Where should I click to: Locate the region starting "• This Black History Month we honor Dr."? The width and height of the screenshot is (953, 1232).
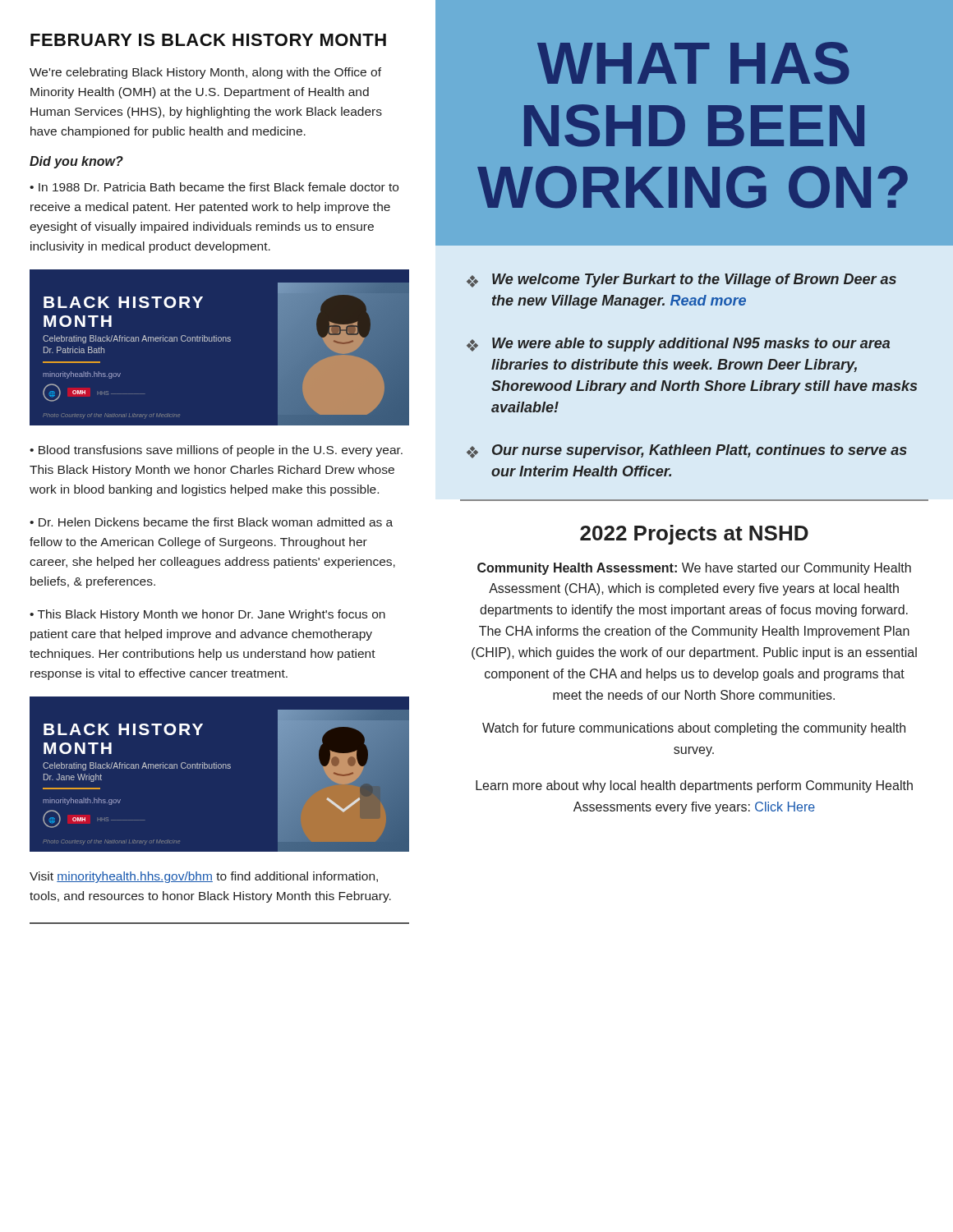coord(208,643)
